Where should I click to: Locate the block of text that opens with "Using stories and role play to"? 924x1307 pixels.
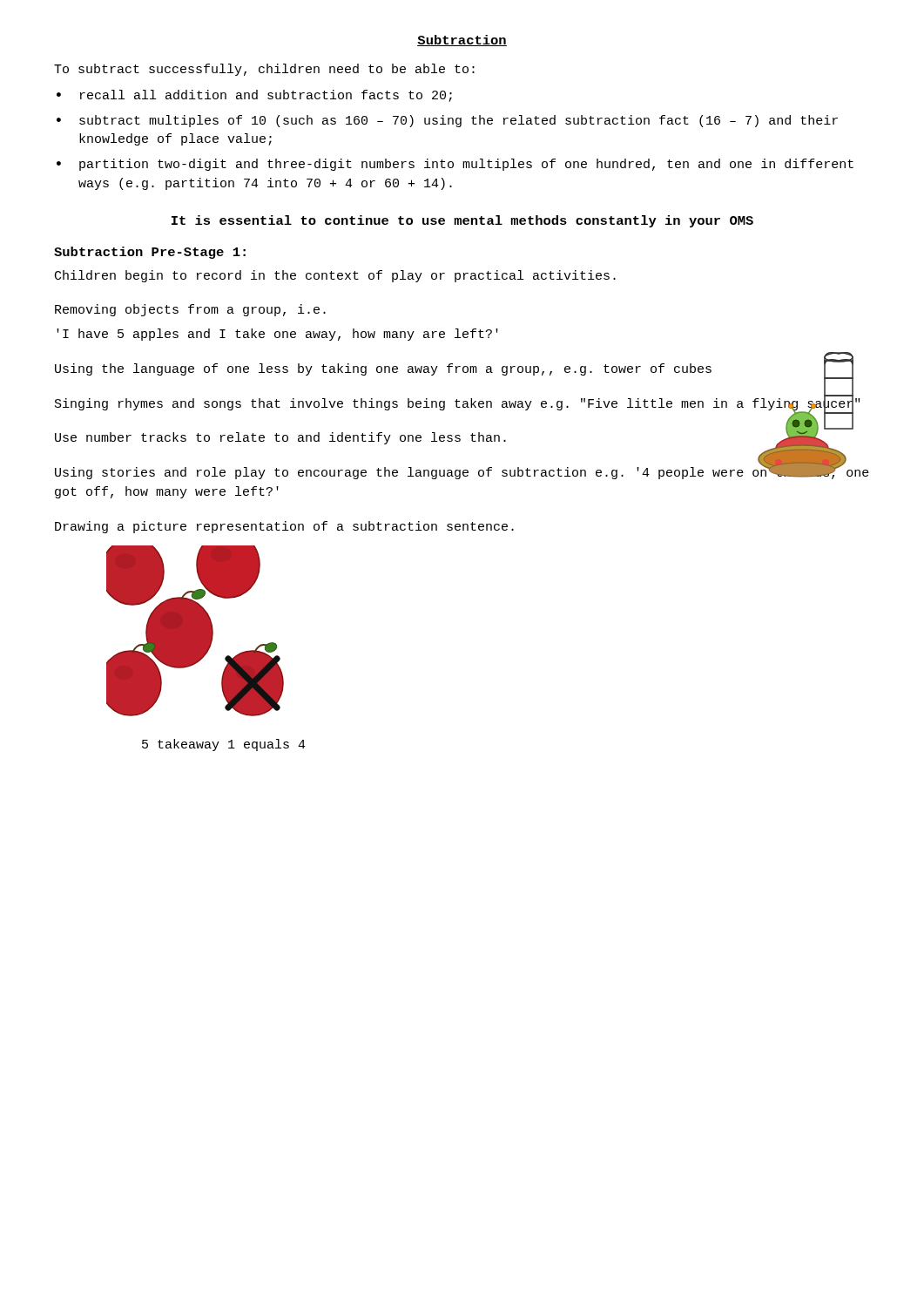[462, 483]
